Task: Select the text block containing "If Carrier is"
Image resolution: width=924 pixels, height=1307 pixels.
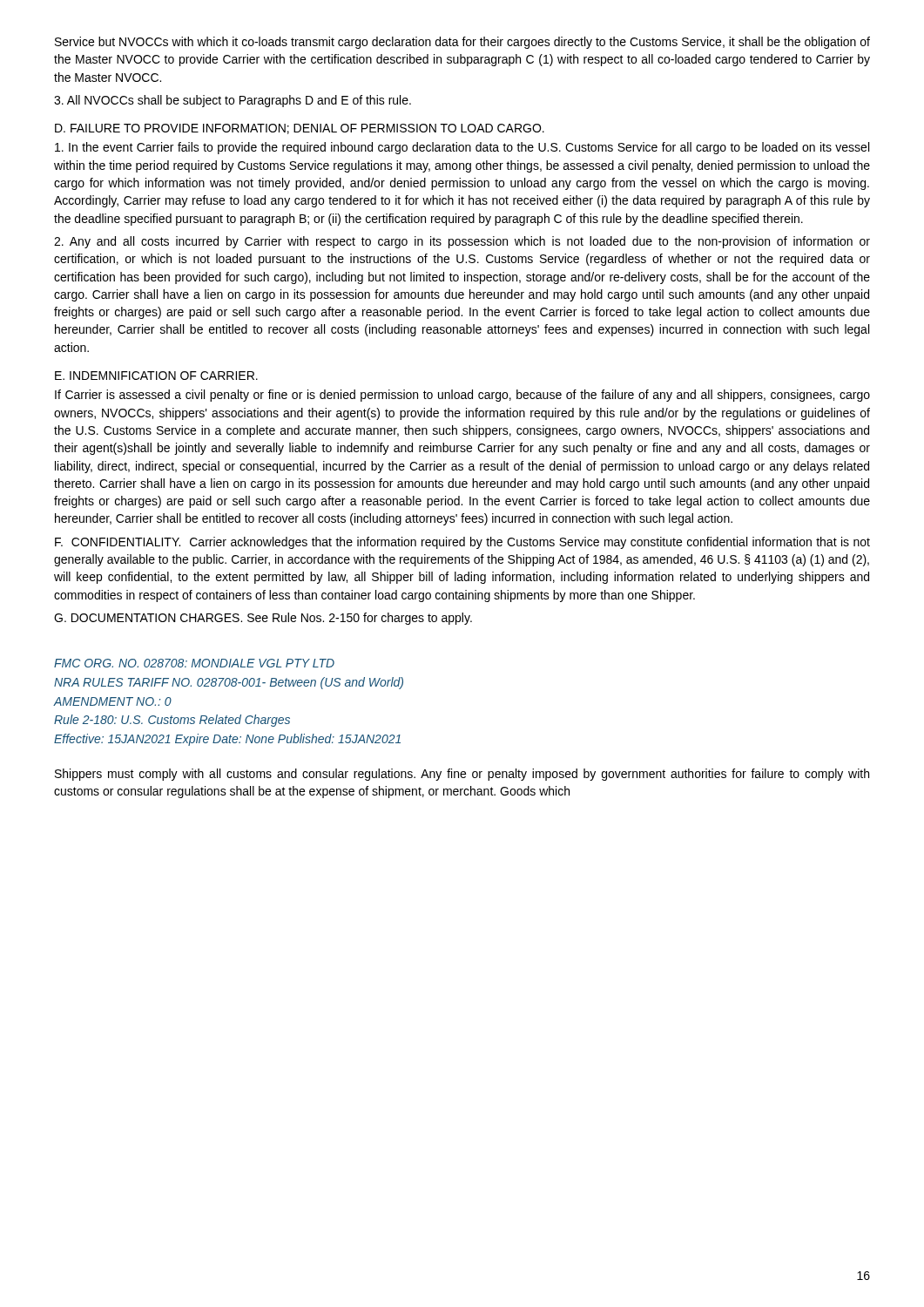Action: (x=462, y=507)
